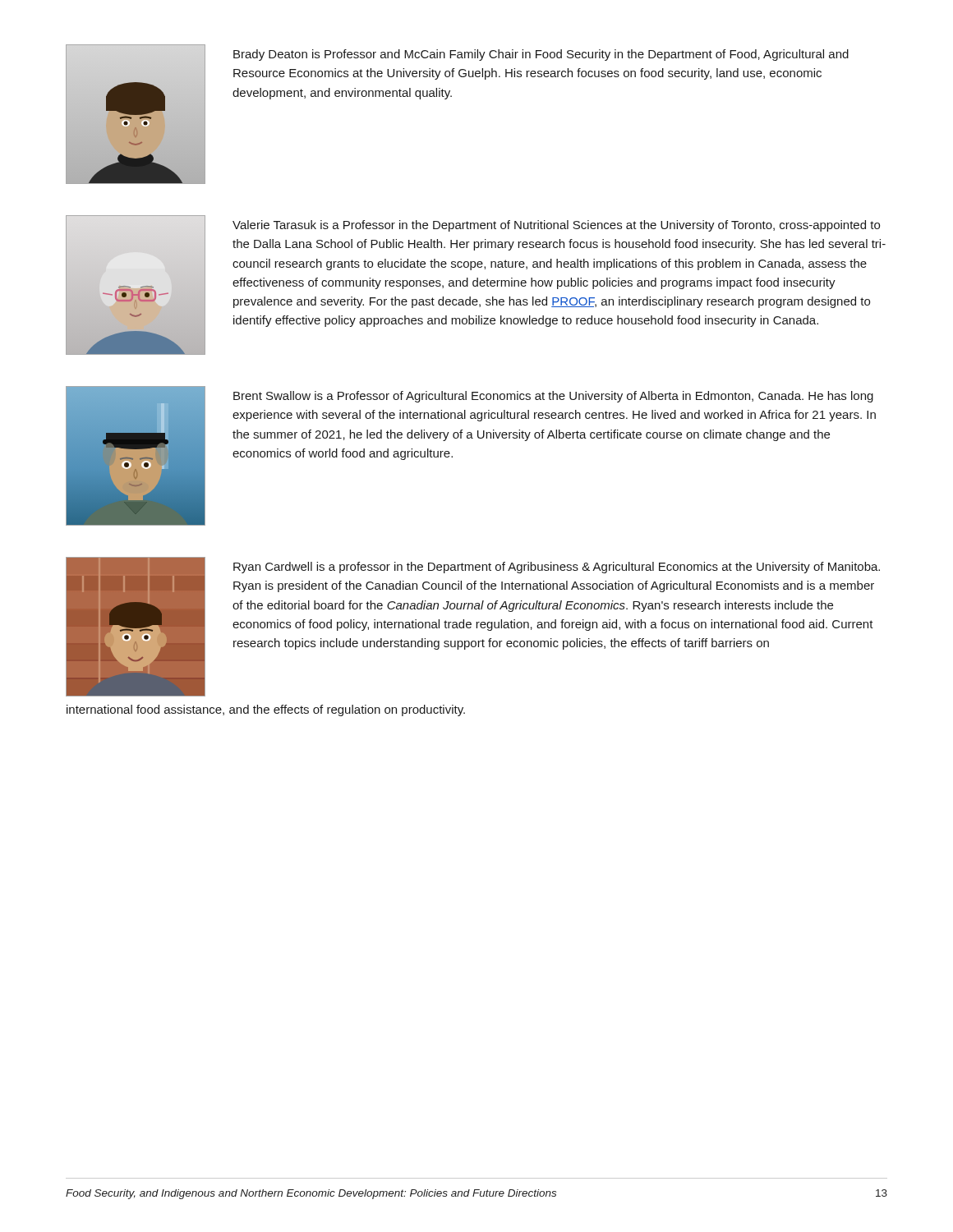Navigate to the text block starting "Brent Swallow is a Professor"
This screenshot has height=1232, width=953.
pos(554,424)
